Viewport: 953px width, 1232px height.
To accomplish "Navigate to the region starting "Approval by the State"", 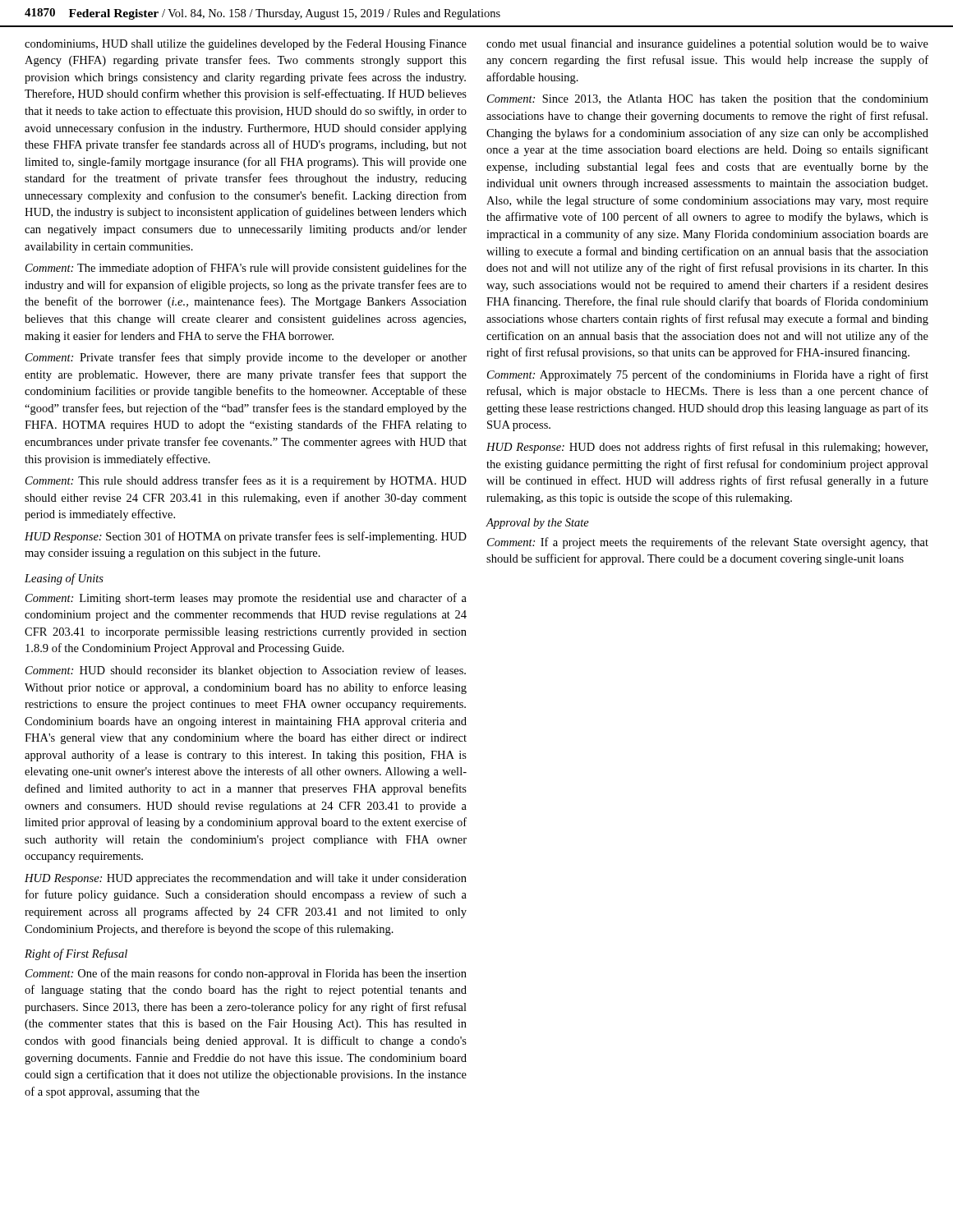I will point(537,524).
